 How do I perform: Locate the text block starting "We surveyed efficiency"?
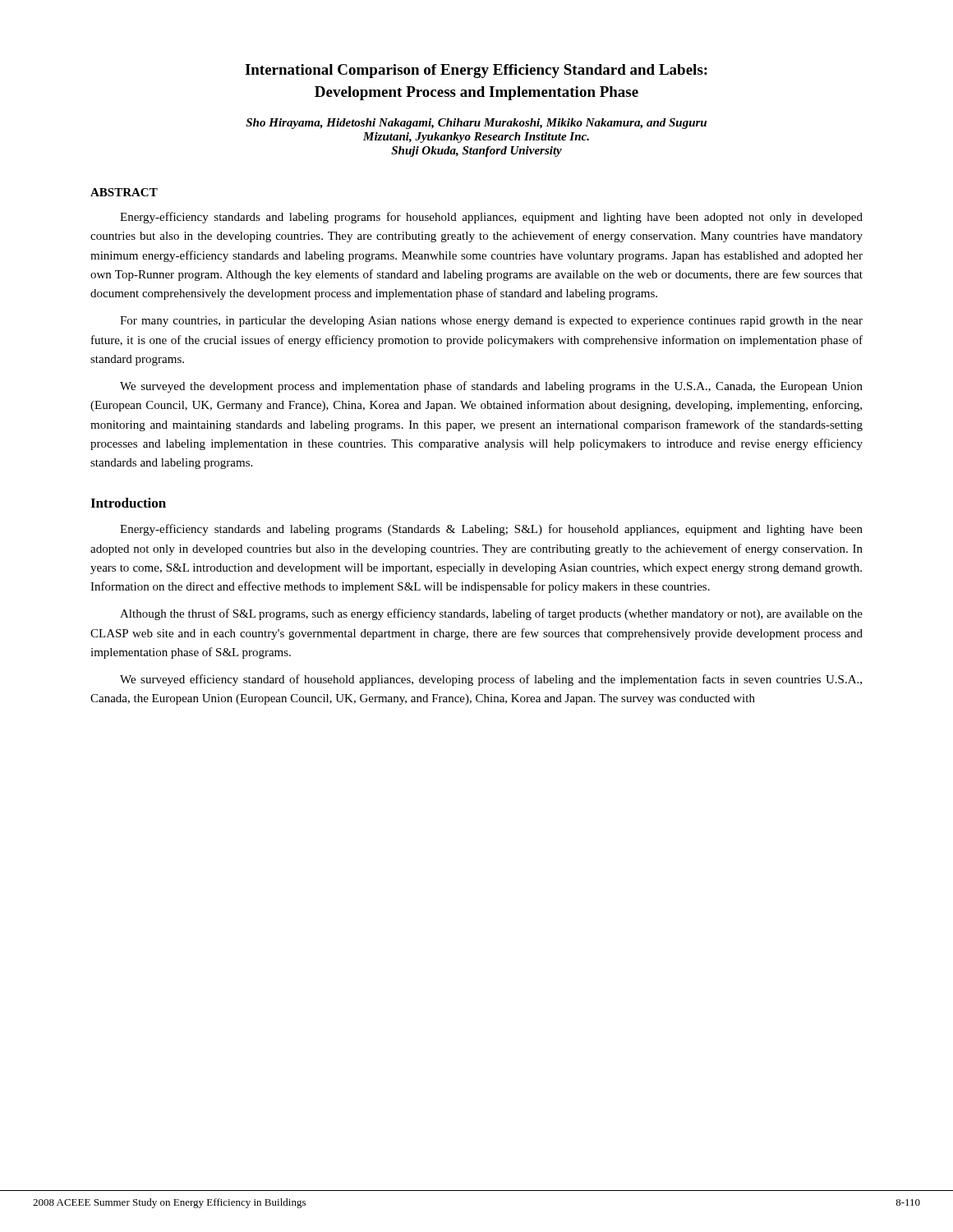coord(476,689)
